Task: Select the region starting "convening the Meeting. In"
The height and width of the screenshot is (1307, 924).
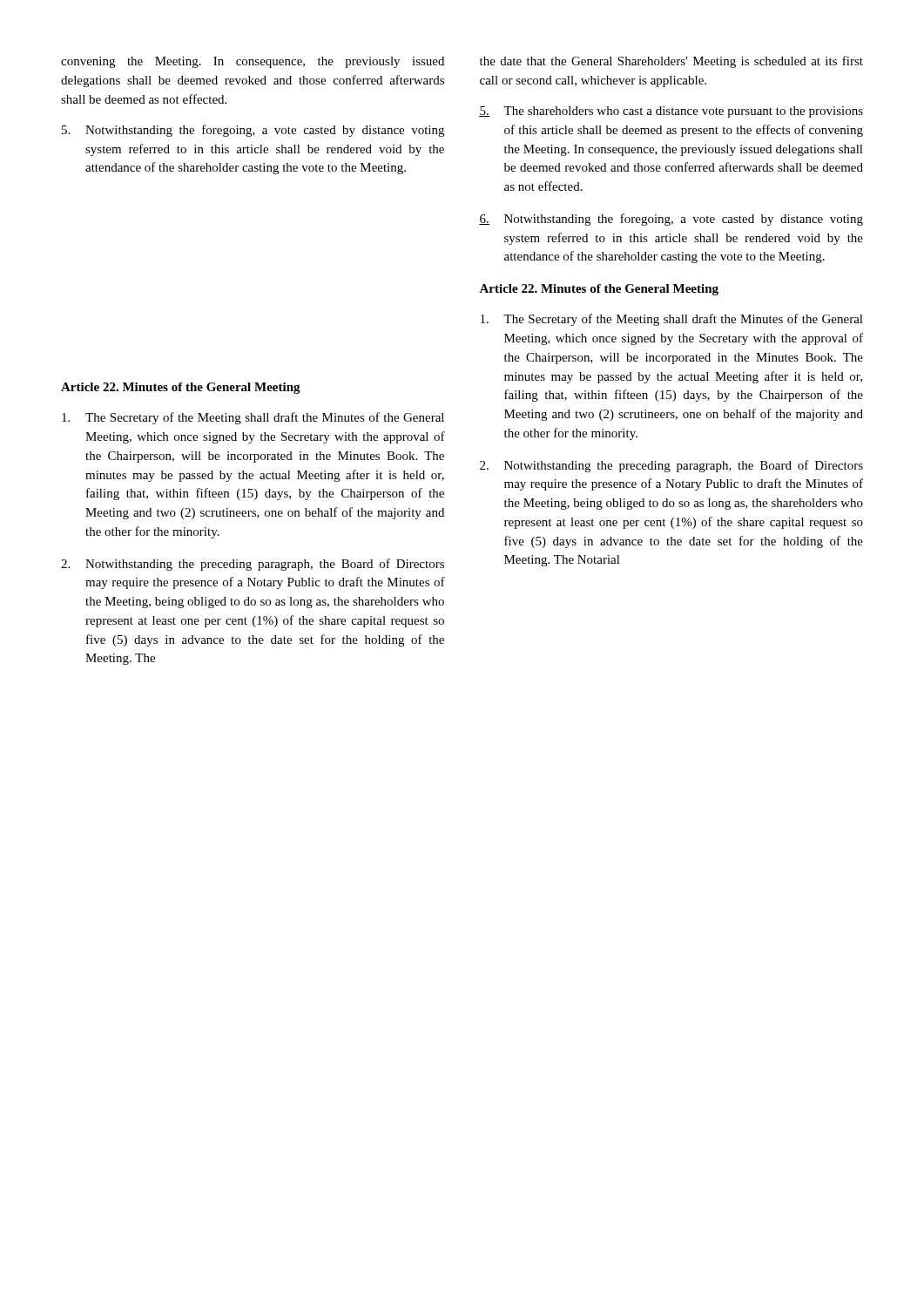Action: point(253,81)
